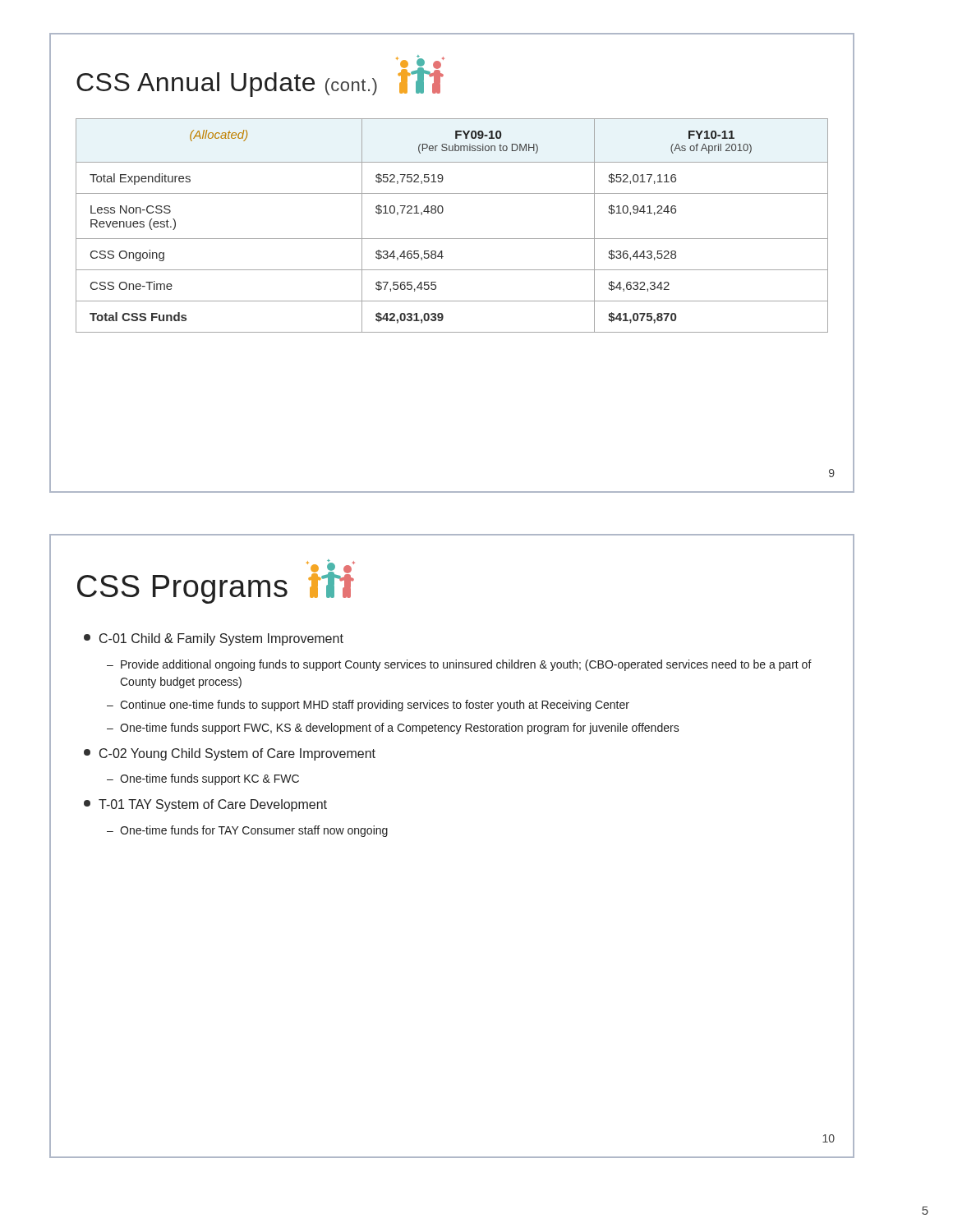Screen dimensions: 1232x953
Task: Click on the block starting "One-time funds for TAY Consumer staff now"
Action: click(254, 830)
